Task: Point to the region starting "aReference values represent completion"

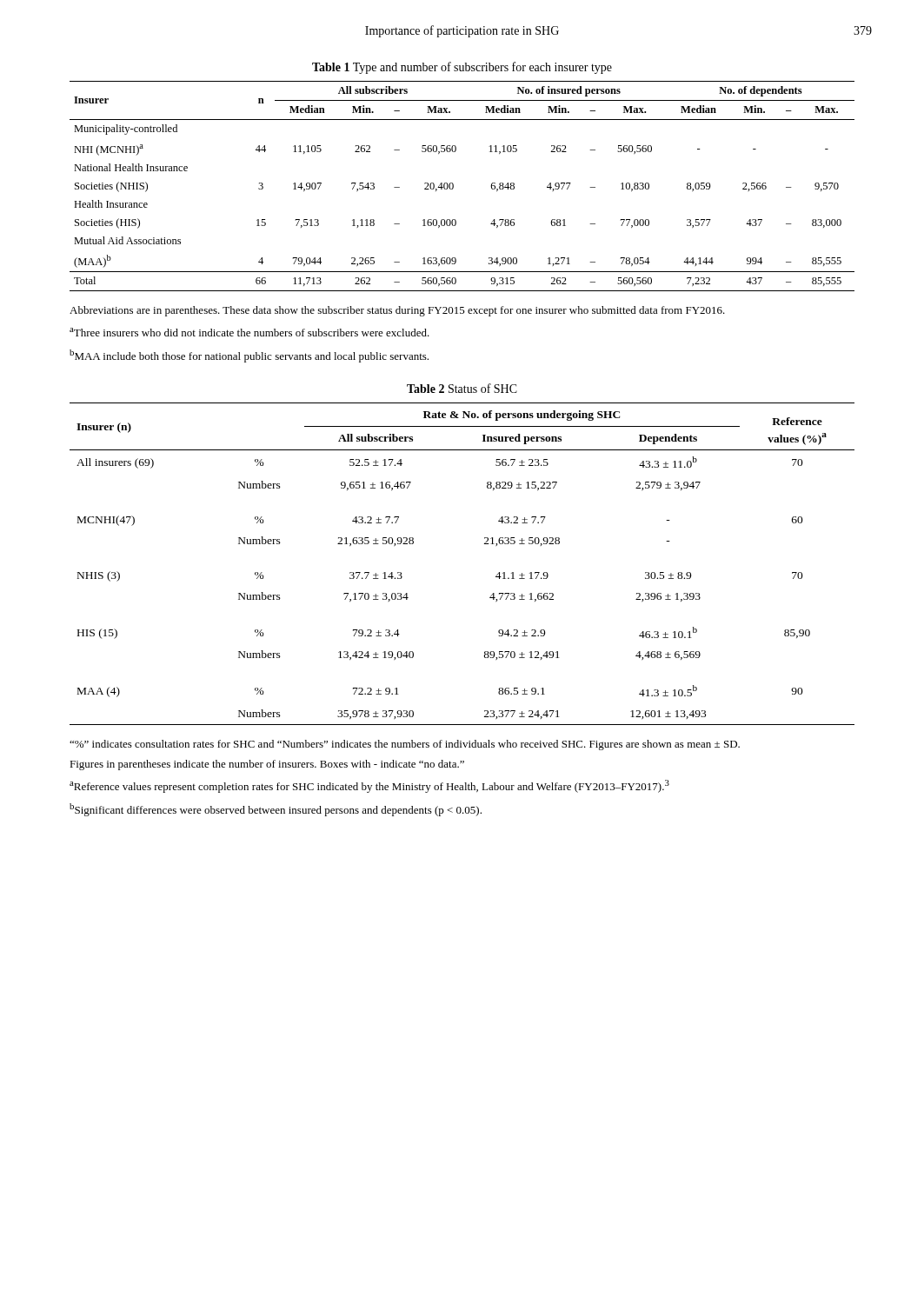Action: click(x=369, y=785)
